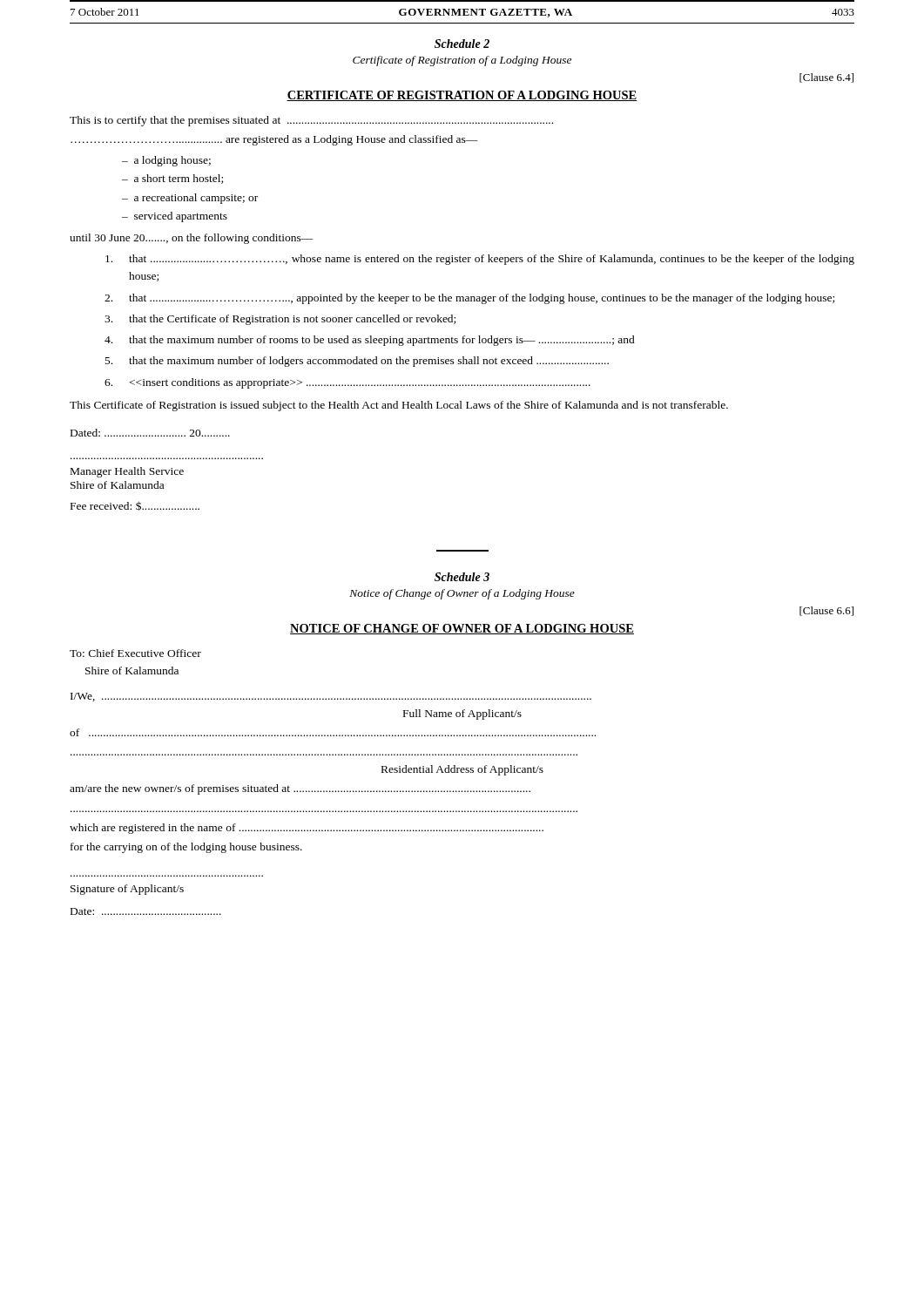The image size is (924, 1307).
Task: Locate the text "6. >"
Action: pyautogui.click(x=479, y=382)
